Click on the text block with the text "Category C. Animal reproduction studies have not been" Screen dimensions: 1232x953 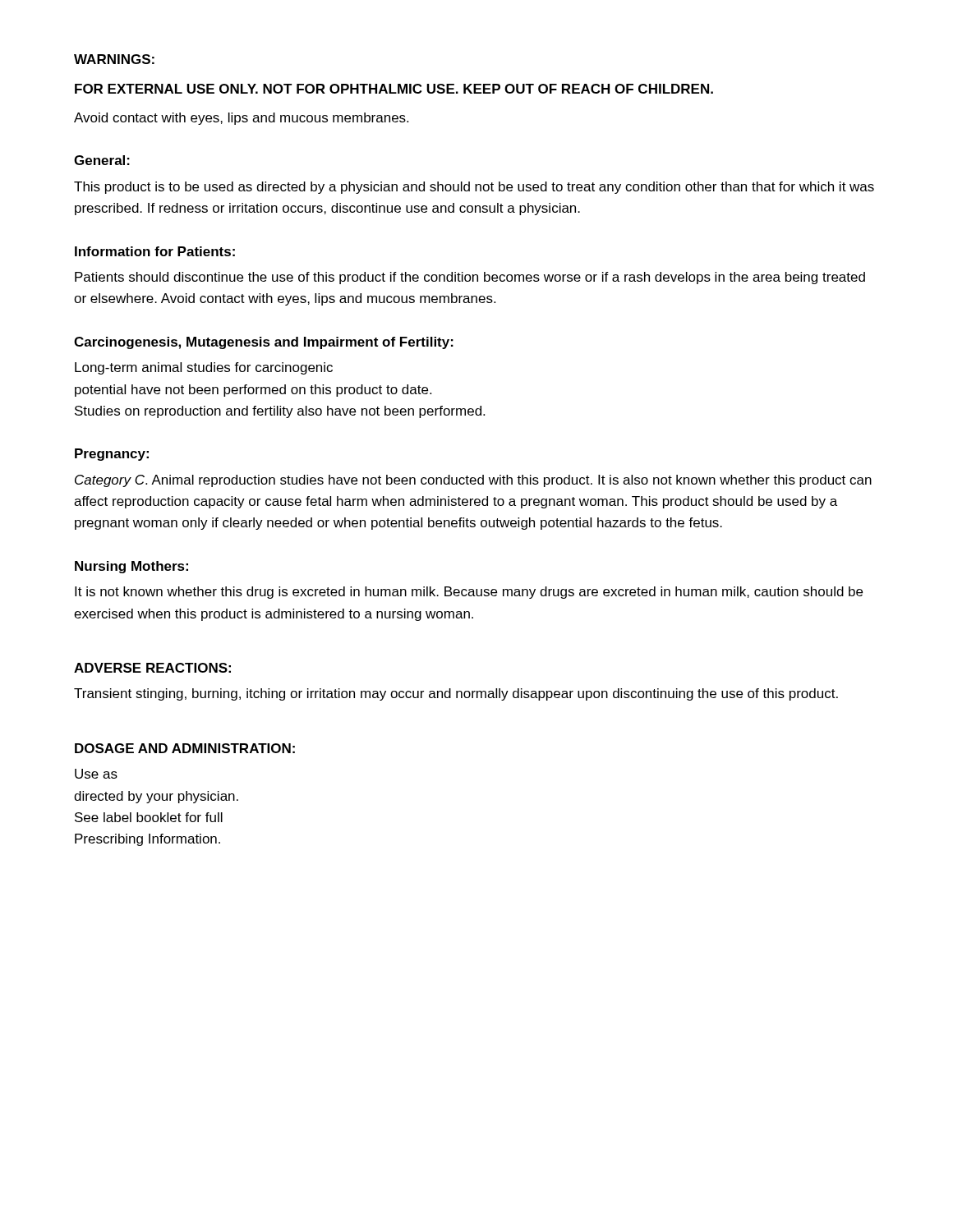click(x=473, y=502)
